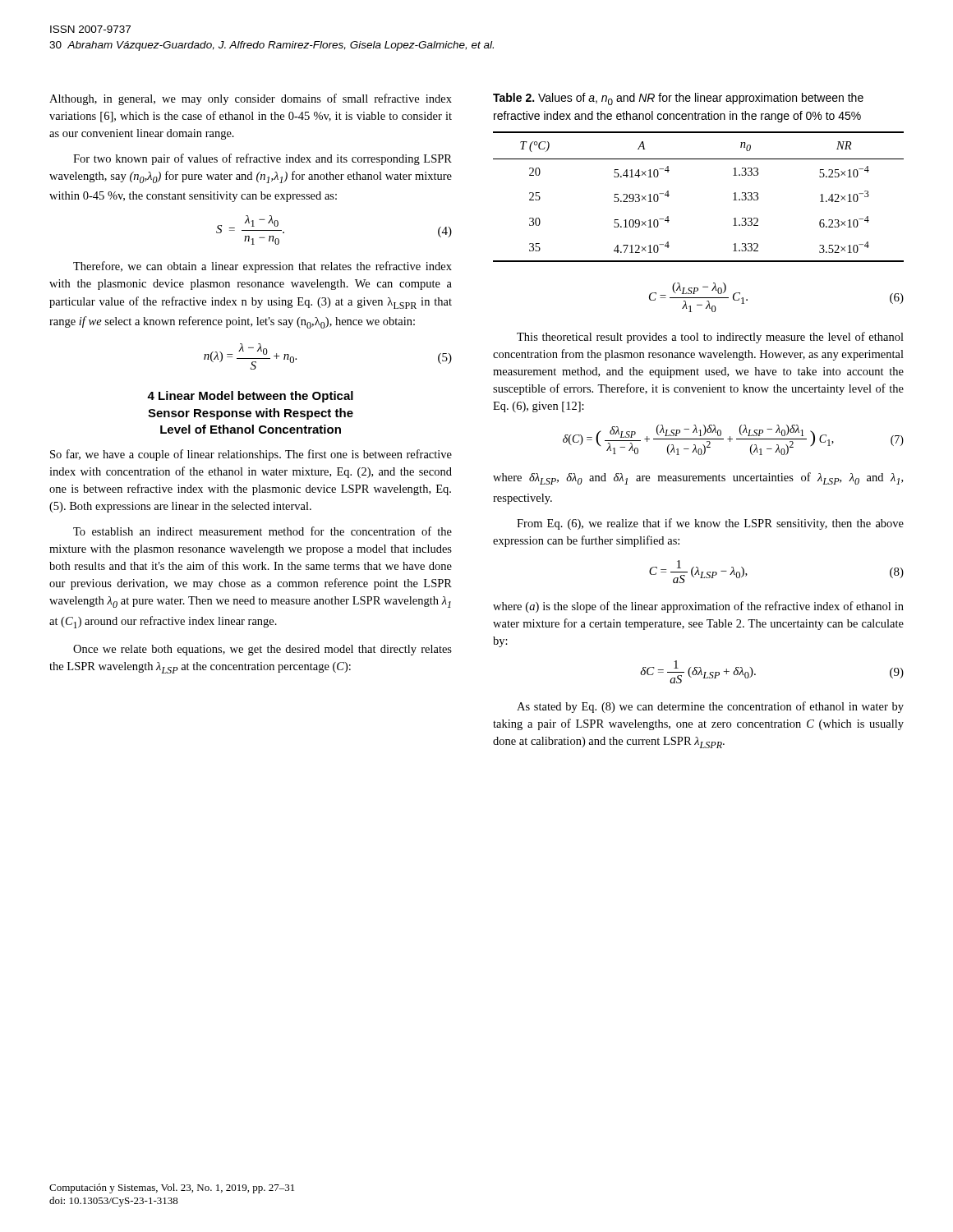The image size is (953, 1232).
Task: Select the passage starting "To establish an indirect measurement method"
Action: coord(251,578)
